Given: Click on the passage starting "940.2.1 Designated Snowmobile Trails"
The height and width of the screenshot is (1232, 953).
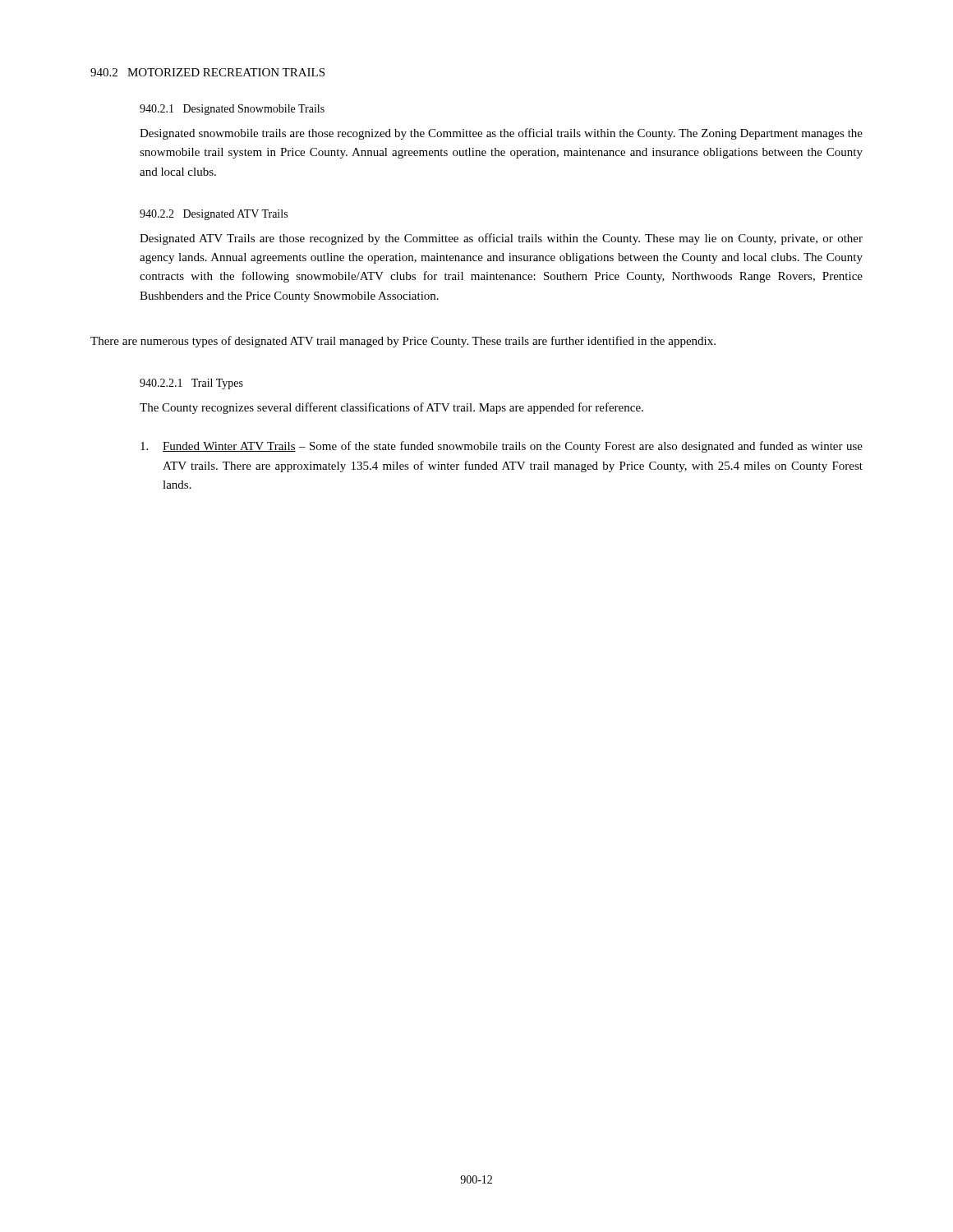Looking at the screenshot, I should click(x=232, y=109).
